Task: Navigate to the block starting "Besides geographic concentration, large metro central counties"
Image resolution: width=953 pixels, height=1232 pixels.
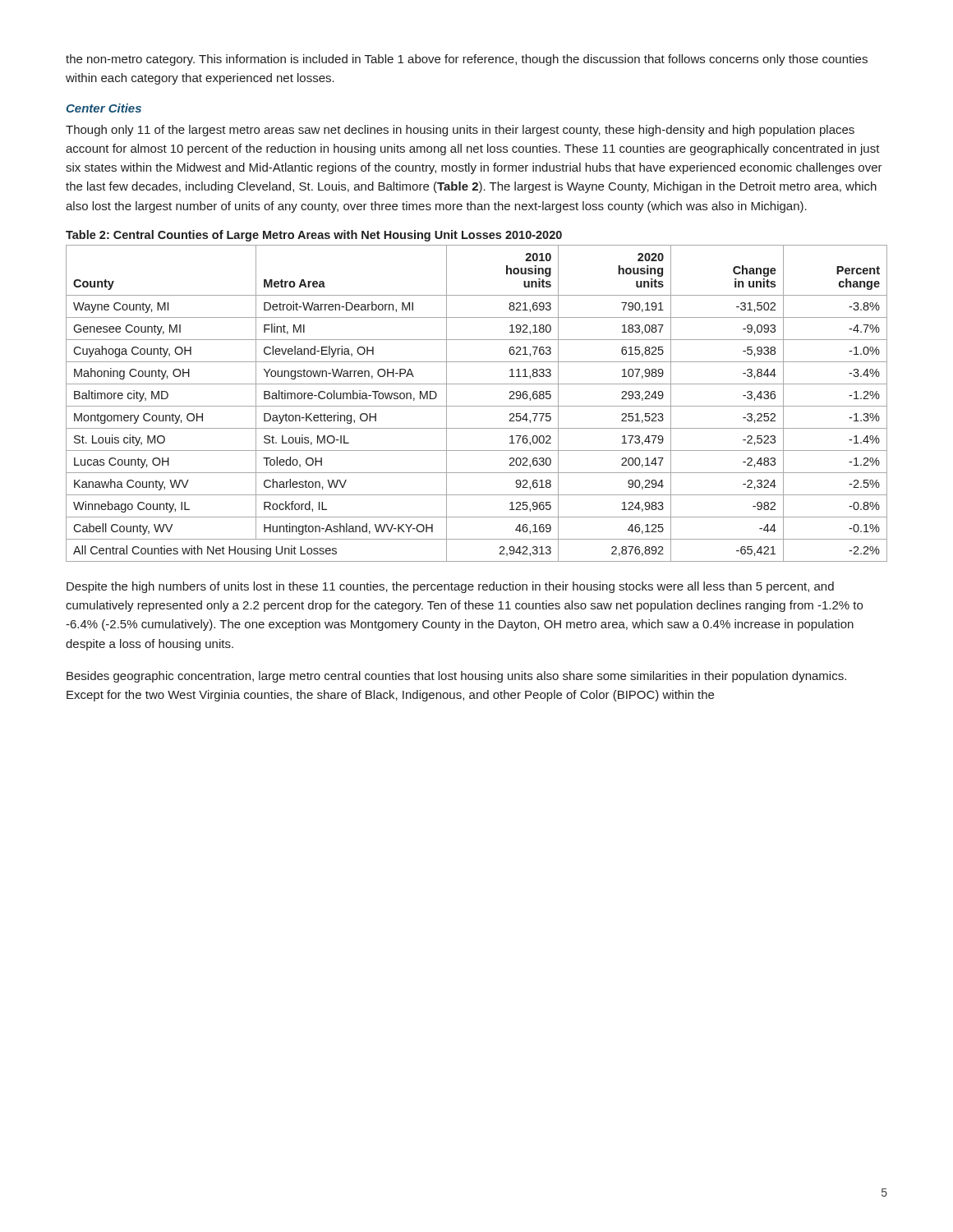Action: tap(457, 685)
